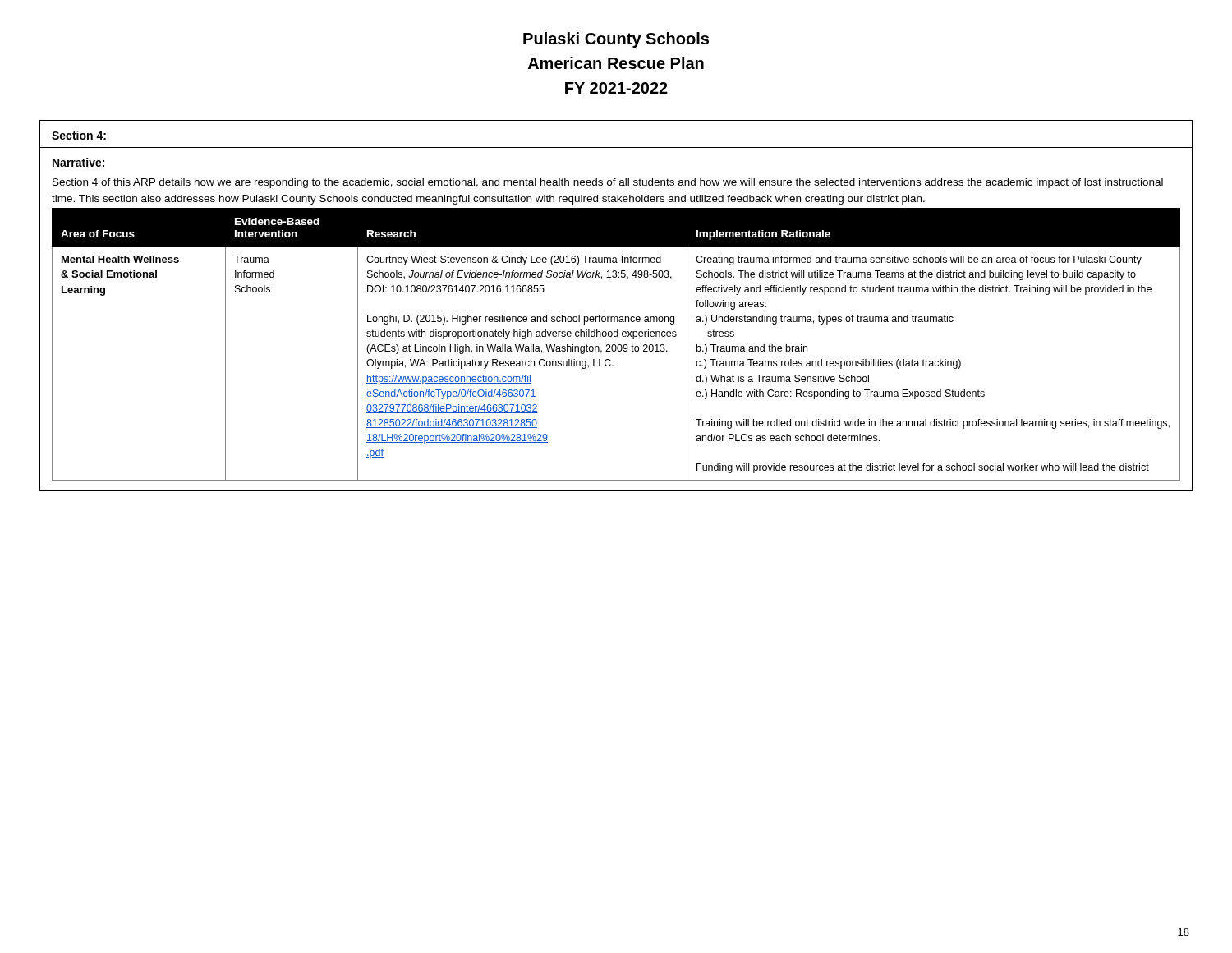Navigate to the passage starting "Section 4 of this ARP"

608,190
